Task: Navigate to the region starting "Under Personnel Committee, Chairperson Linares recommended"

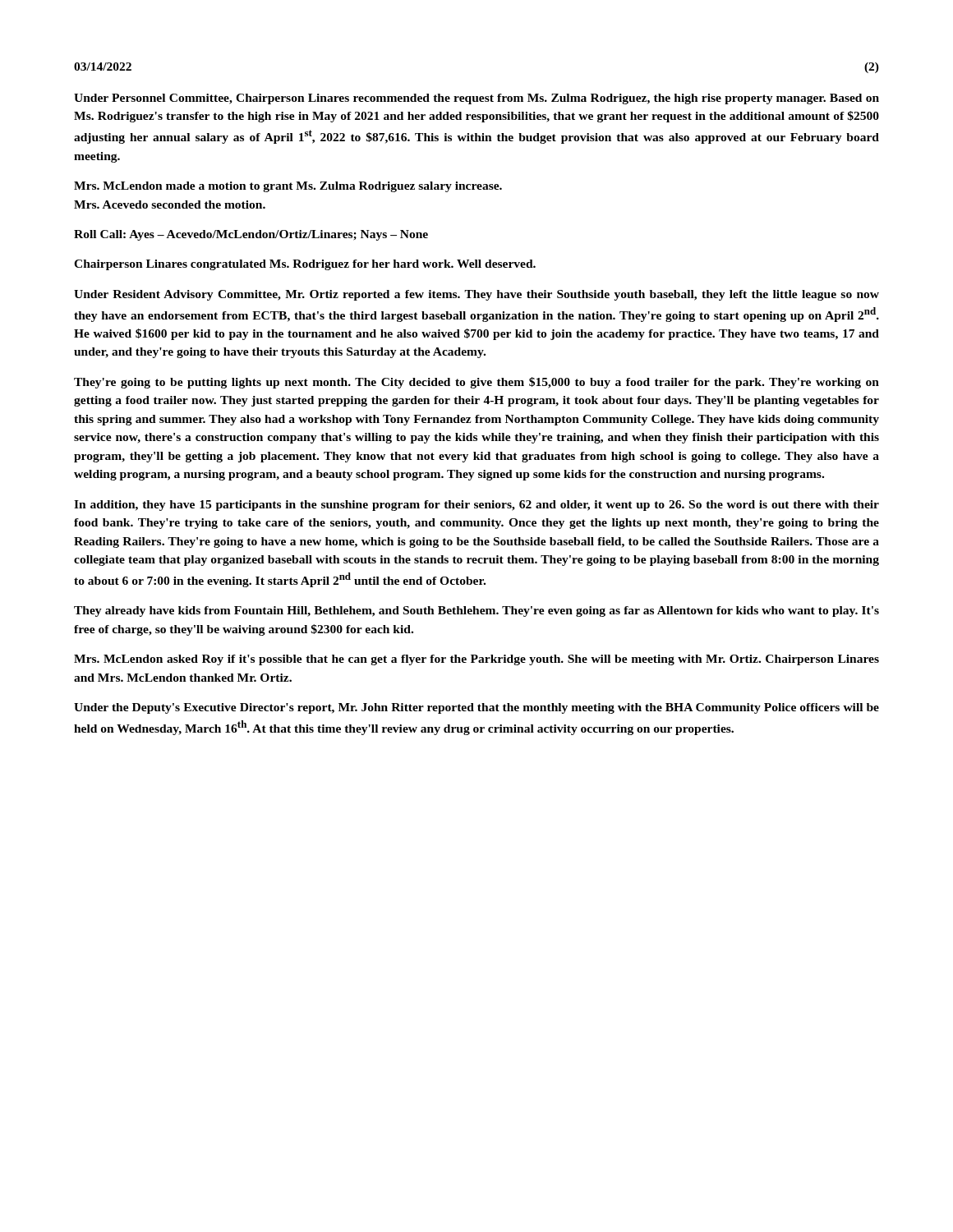Action: tap(476, 126)
